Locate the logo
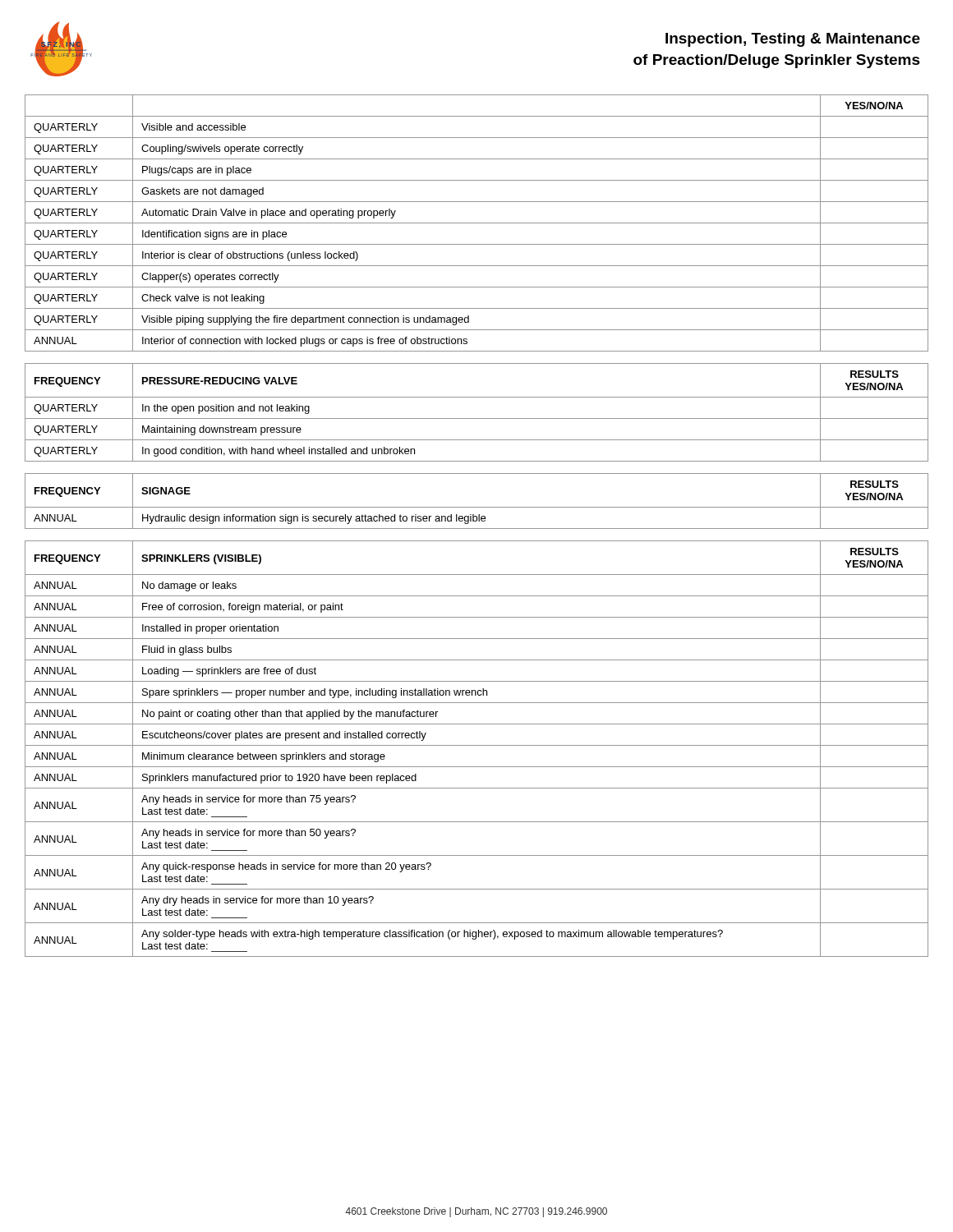Screen dimensions: 1232x953 tap(62, 49)
